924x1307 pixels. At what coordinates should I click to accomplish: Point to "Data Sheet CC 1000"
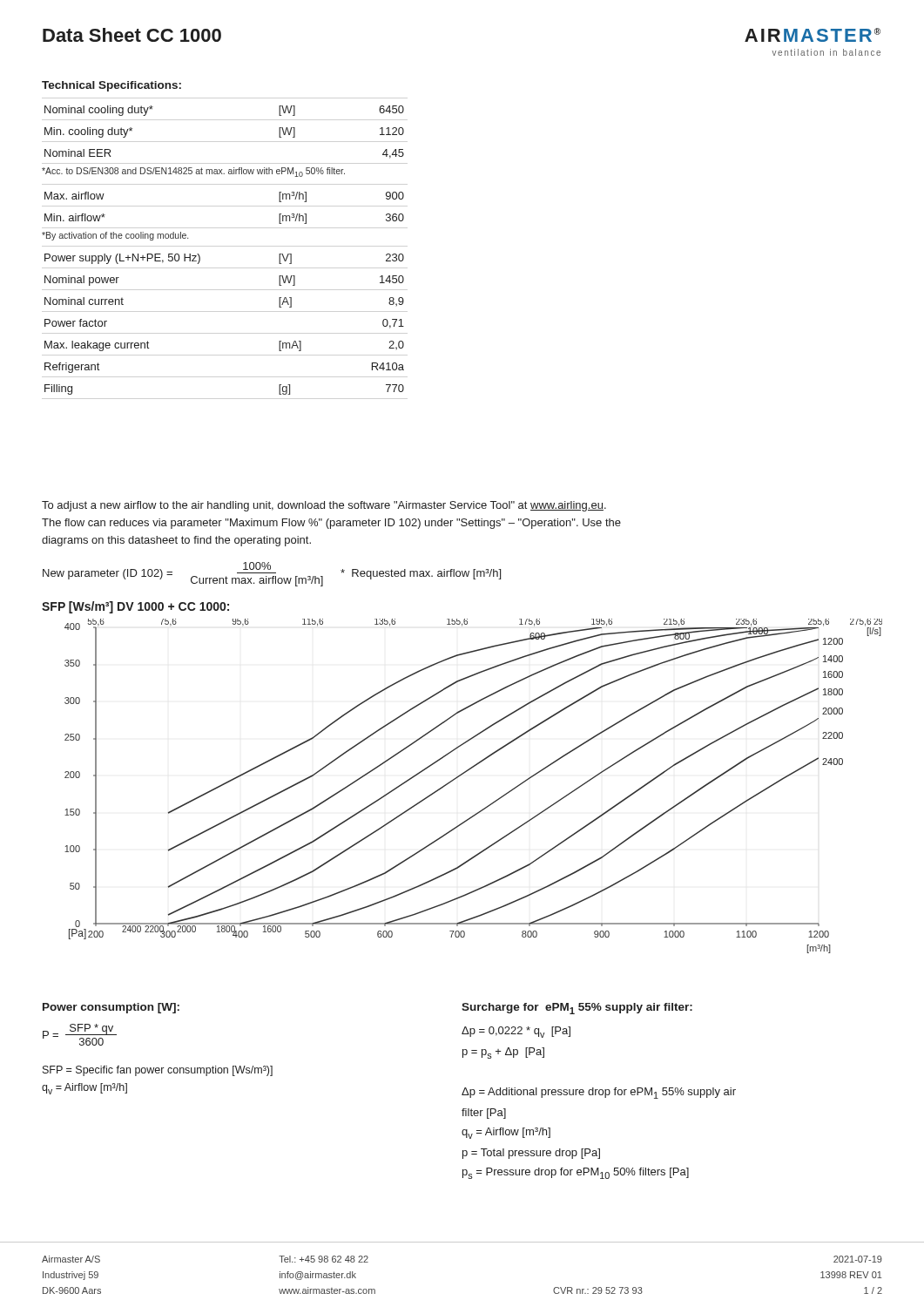(132, 35)
